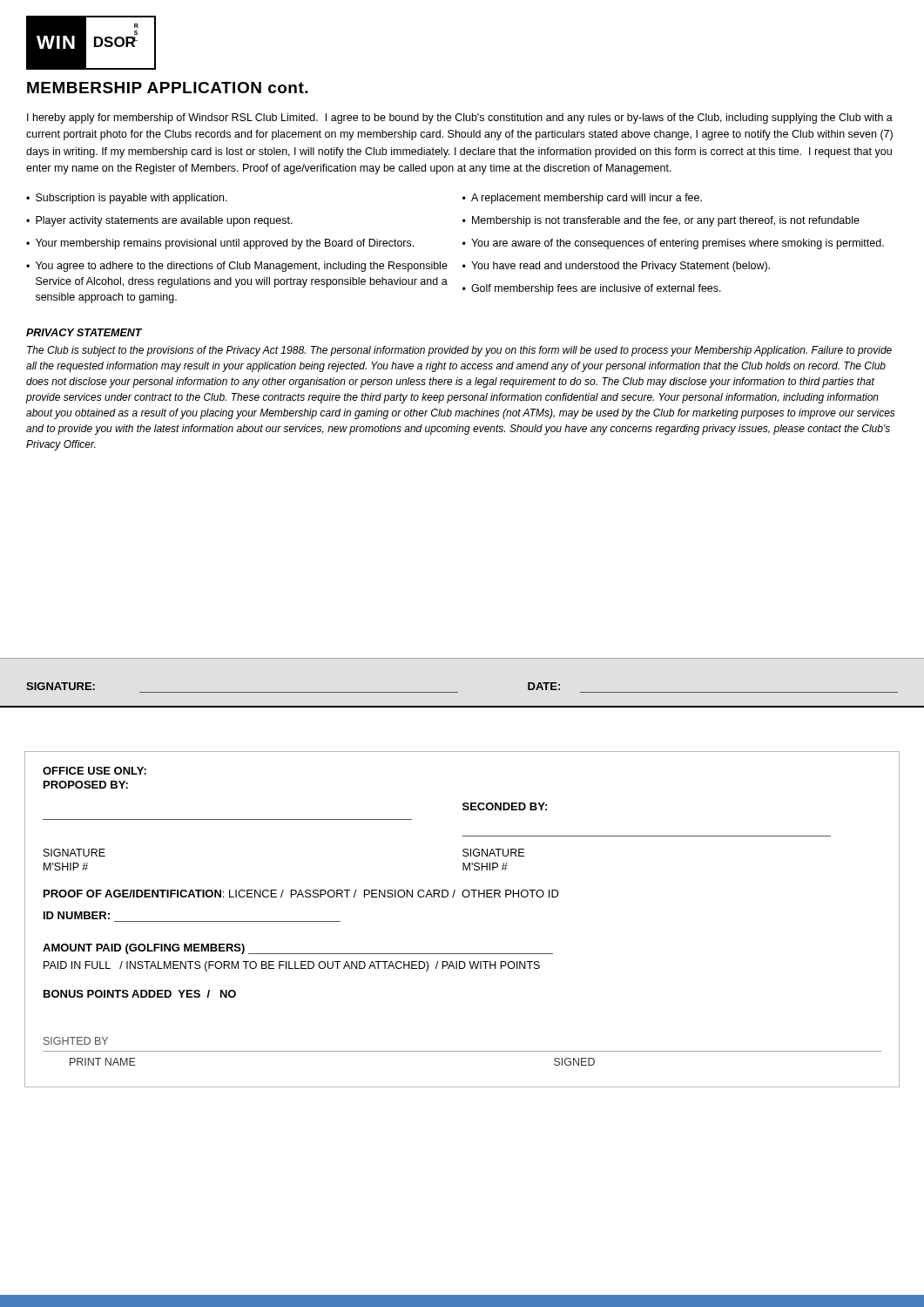Find the text block that reads "The Club is subject to the provisions of"
This screenshot has height=1307, width=924.
[x=461, y=398]
